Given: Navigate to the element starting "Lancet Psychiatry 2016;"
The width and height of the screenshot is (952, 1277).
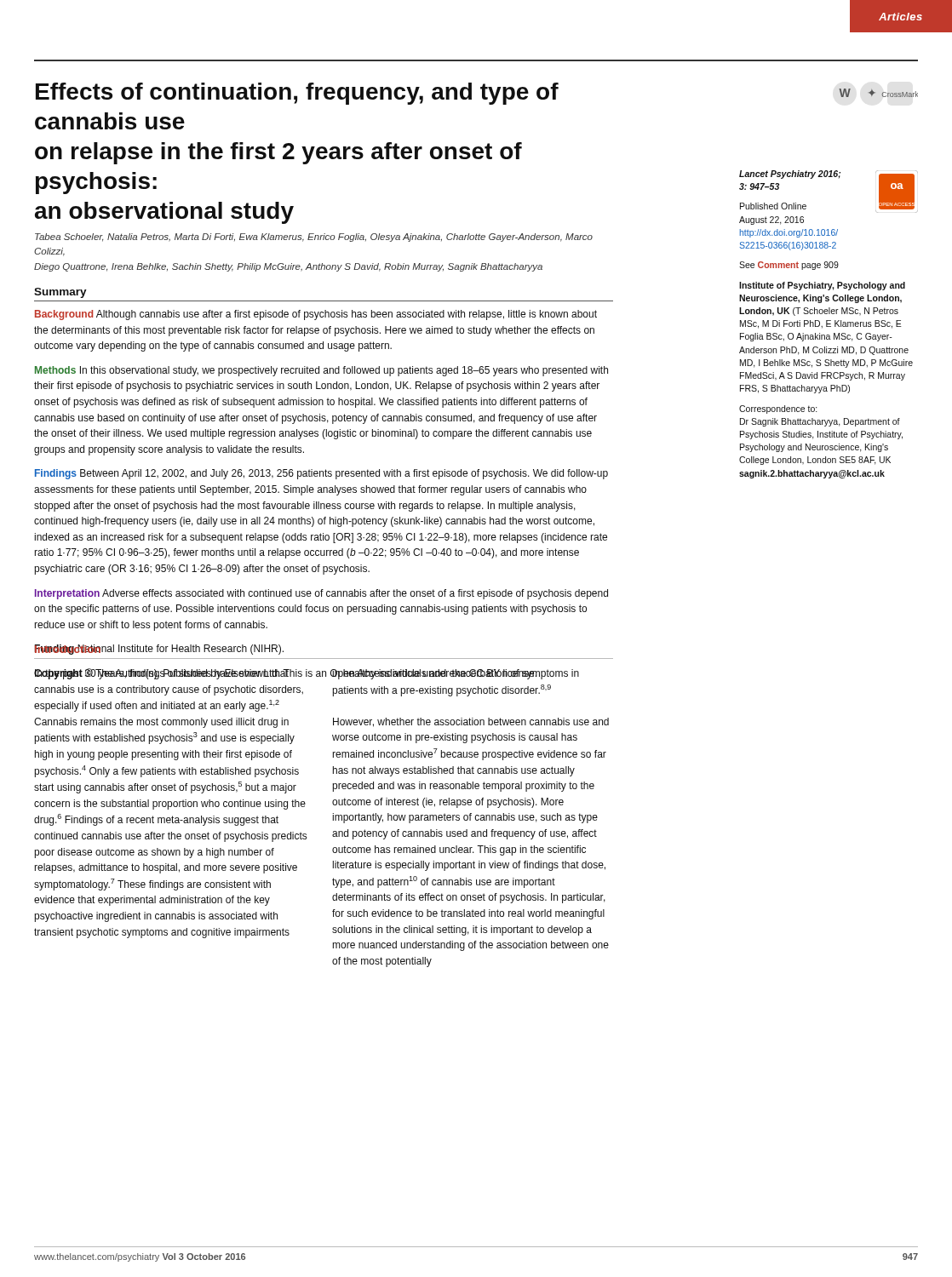Looking at the screenshot, I should coord(829,324).
